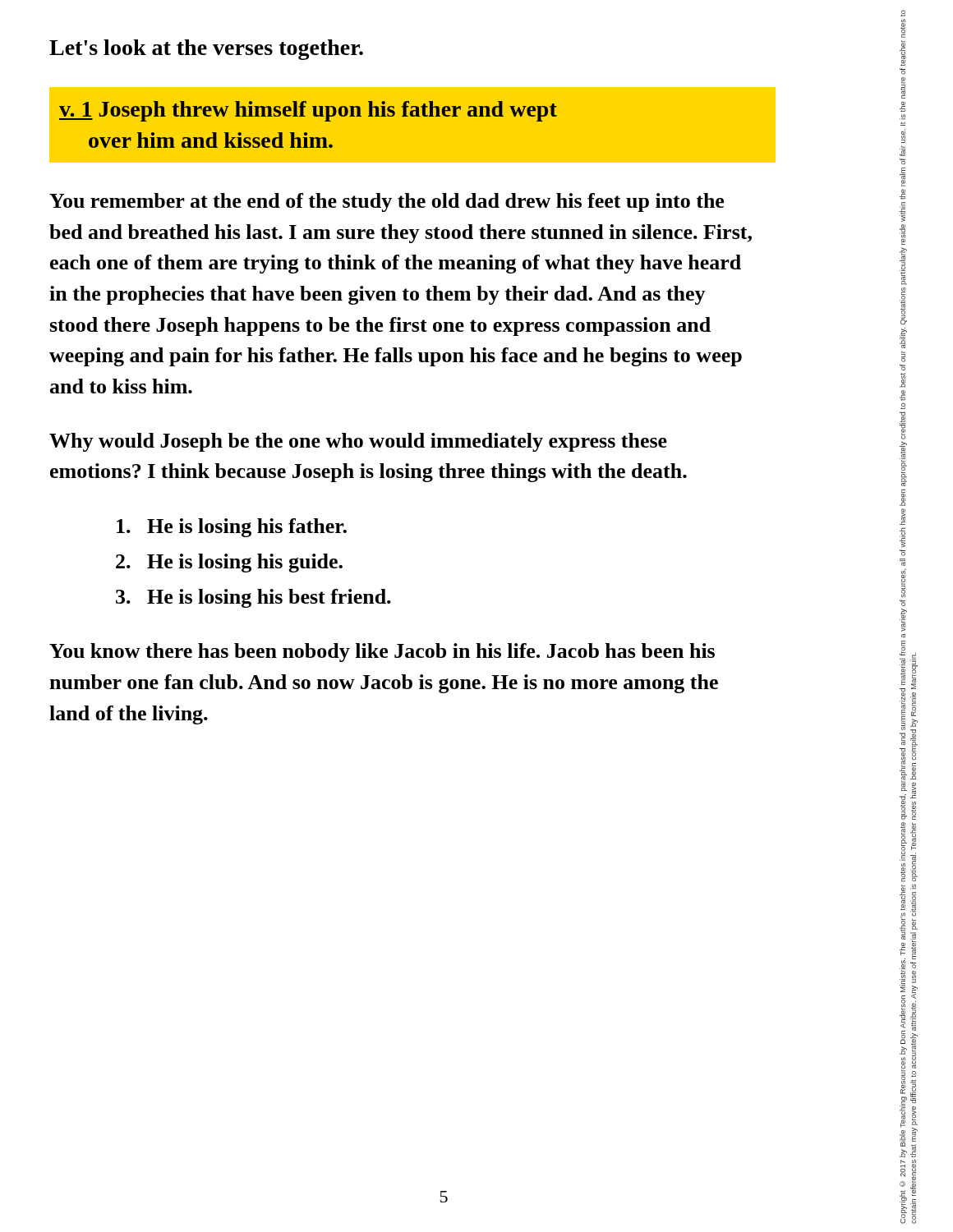Click on the text starting "He is losing"
953x1232 pixels.
[231, 526]
